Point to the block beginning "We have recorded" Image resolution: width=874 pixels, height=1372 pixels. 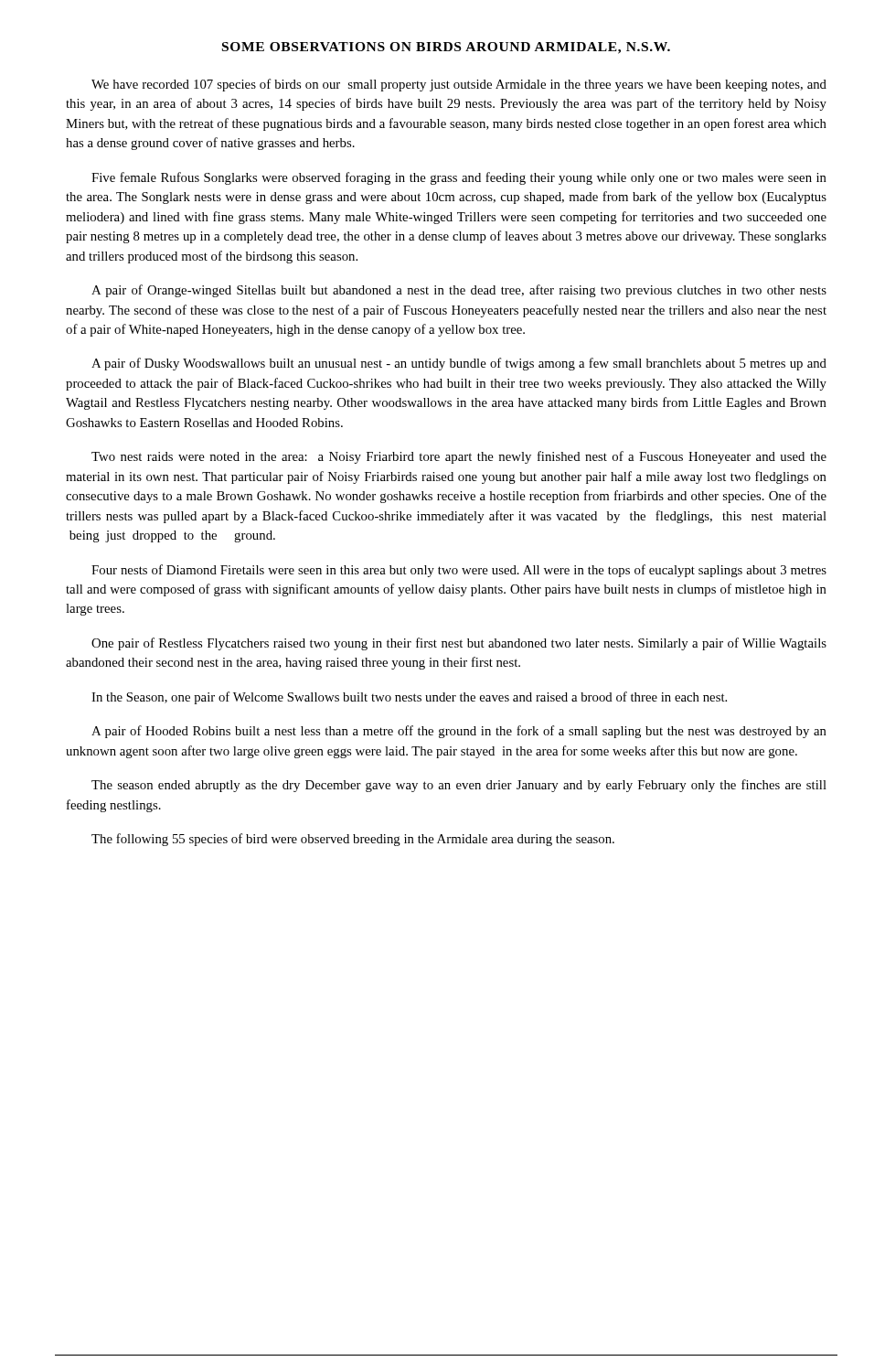[x=446, y=114]
